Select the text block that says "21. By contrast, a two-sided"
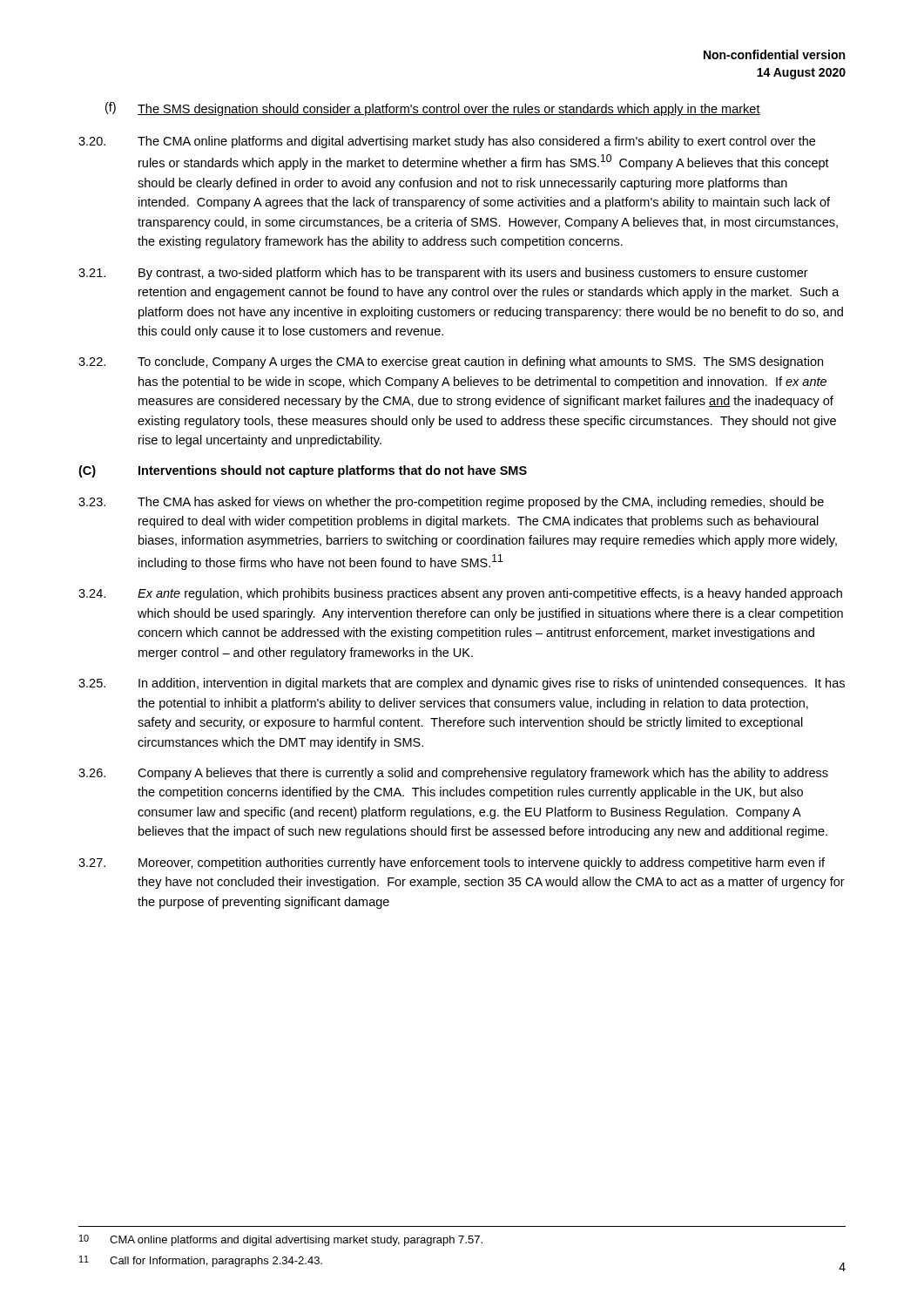The height and width of the screenshot is (1307, 924). 462,302
